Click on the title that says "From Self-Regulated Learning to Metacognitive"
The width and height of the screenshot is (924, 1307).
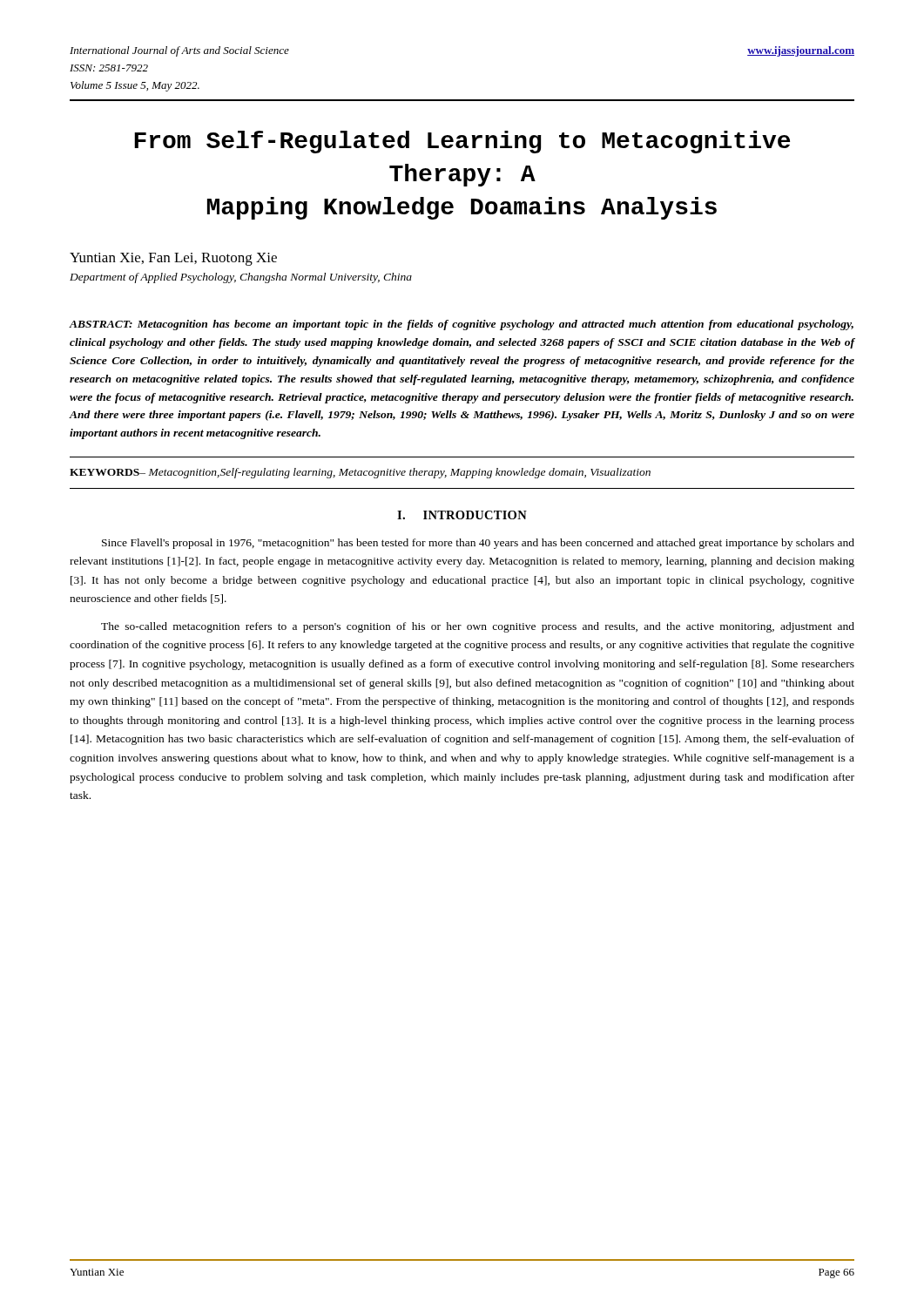462,175
